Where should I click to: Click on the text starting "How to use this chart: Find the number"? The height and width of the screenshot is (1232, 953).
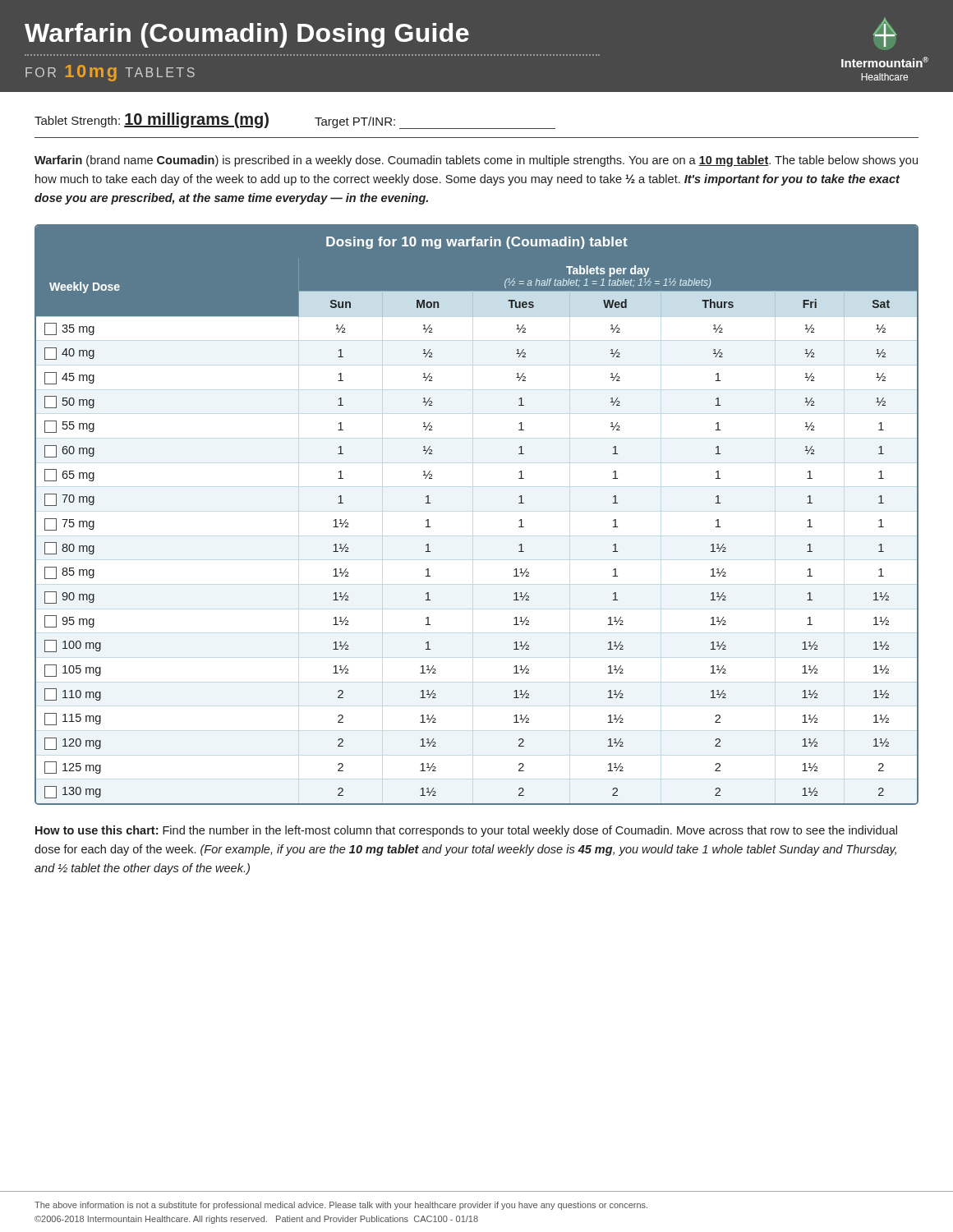pyautogui.click(x=466, y=849)
